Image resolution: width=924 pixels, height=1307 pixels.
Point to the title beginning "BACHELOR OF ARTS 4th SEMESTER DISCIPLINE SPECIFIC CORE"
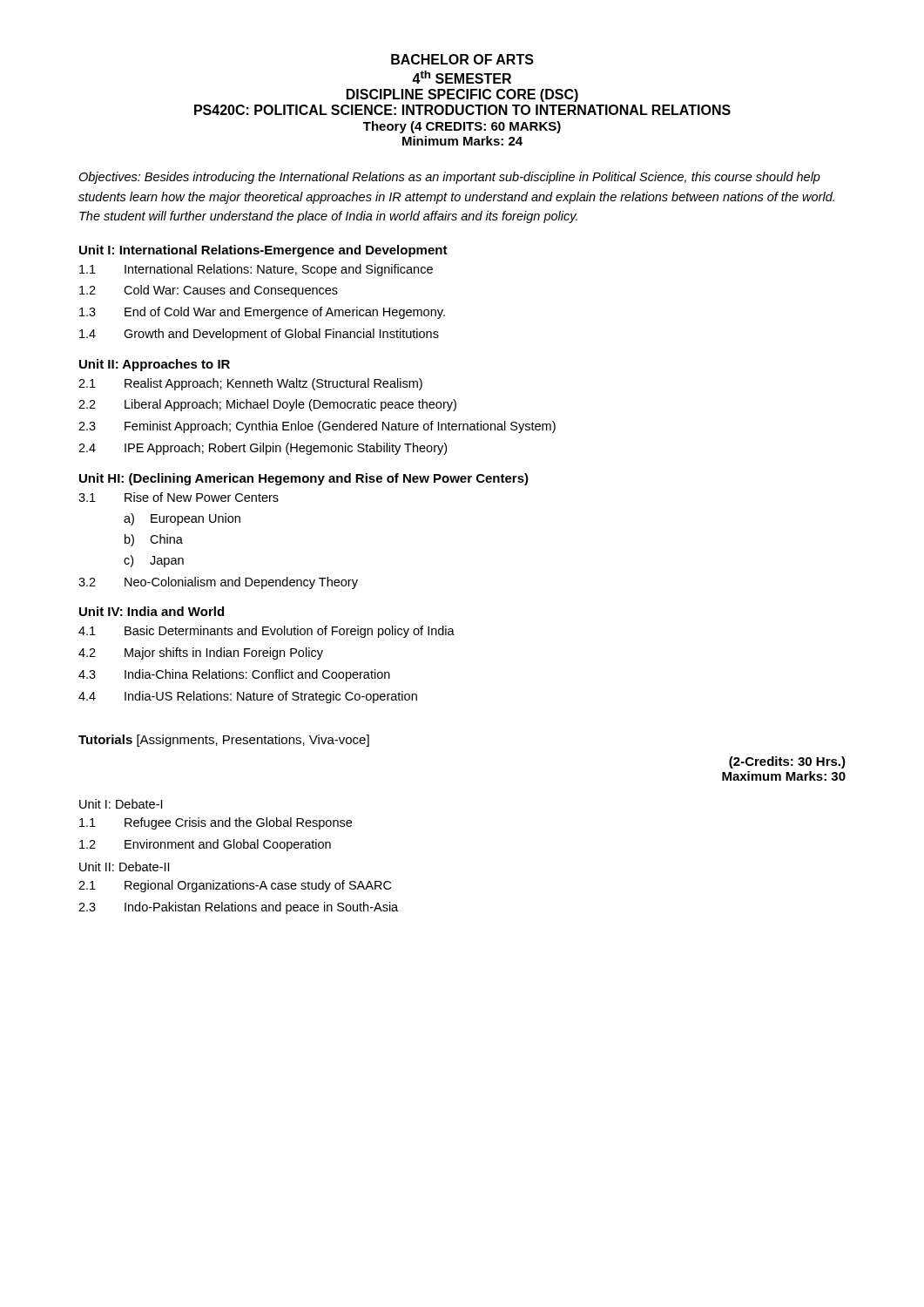[x=462, y=100]
